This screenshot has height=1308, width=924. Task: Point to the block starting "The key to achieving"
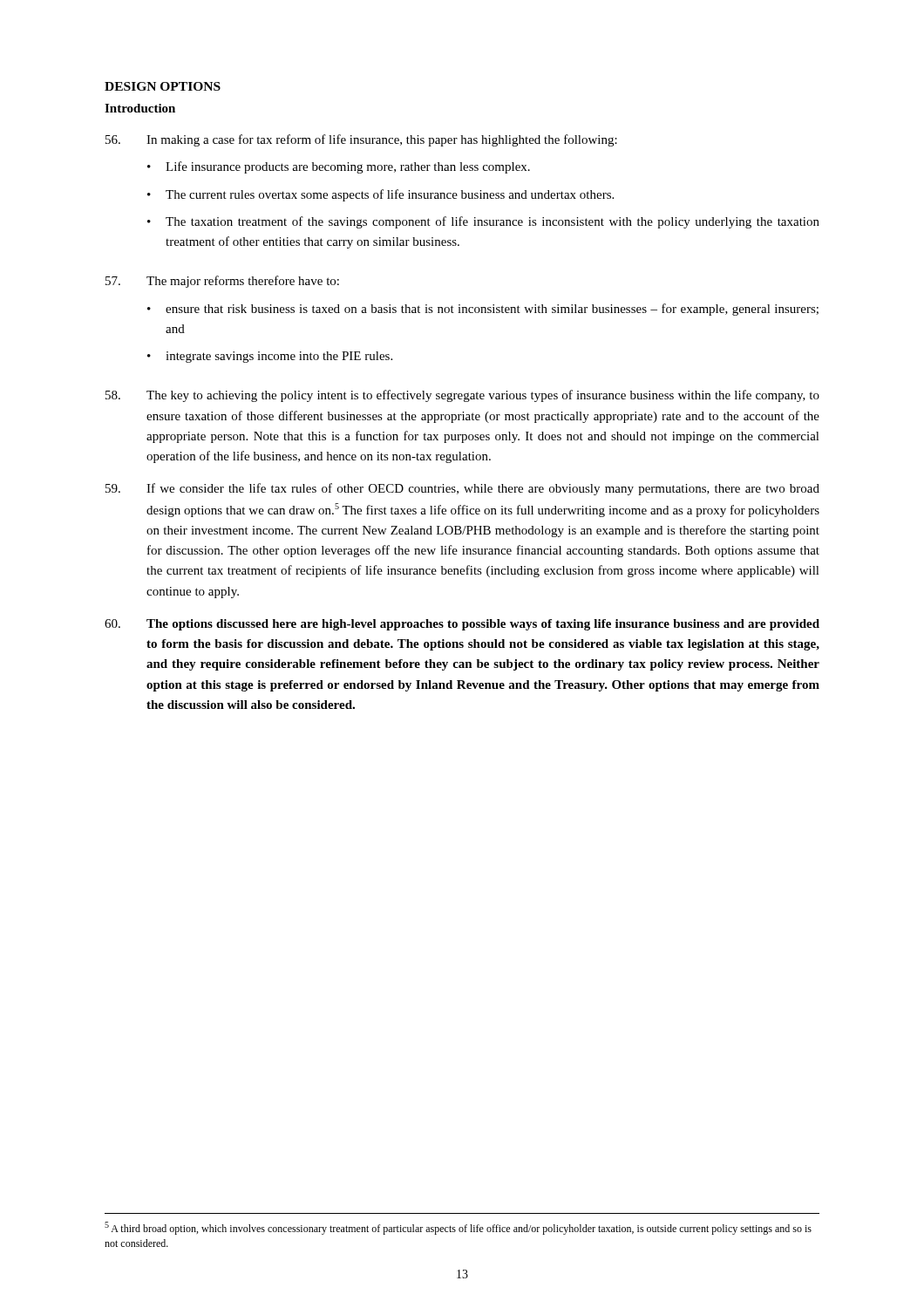coord(462,426)
